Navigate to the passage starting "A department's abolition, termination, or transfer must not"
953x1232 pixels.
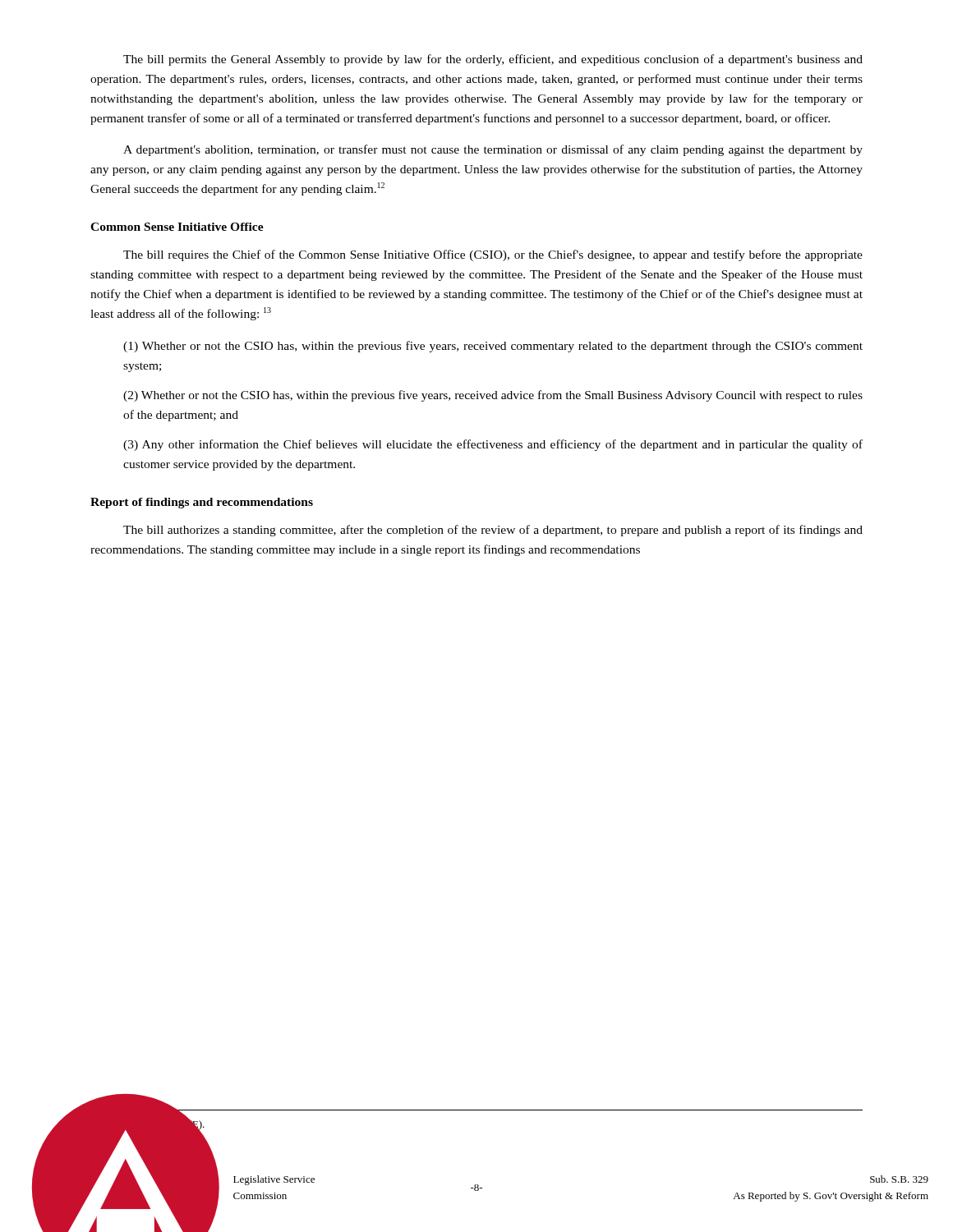476,169
